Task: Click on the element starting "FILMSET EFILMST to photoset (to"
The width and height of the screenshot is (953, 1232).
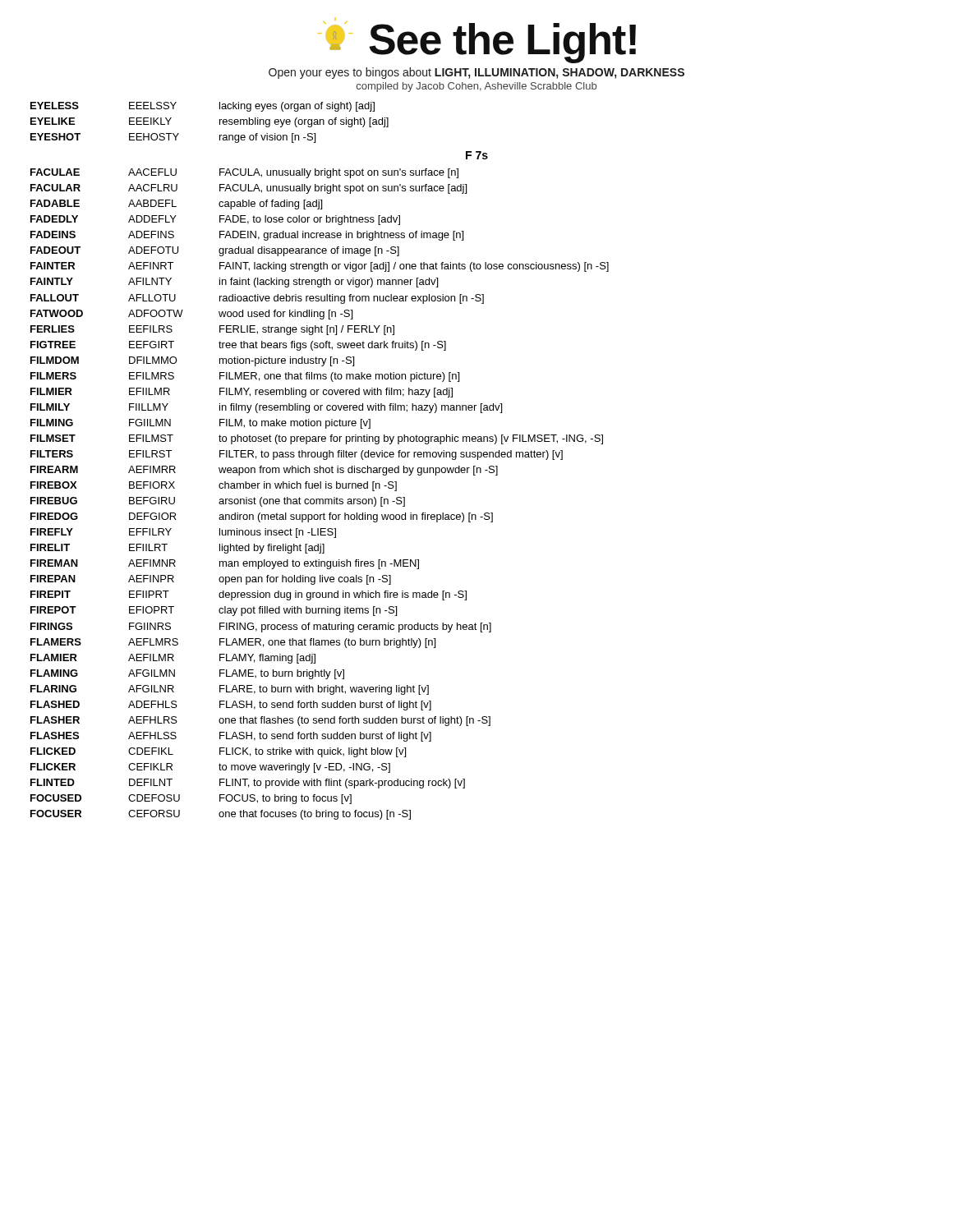Action: [x=476, y=438]
